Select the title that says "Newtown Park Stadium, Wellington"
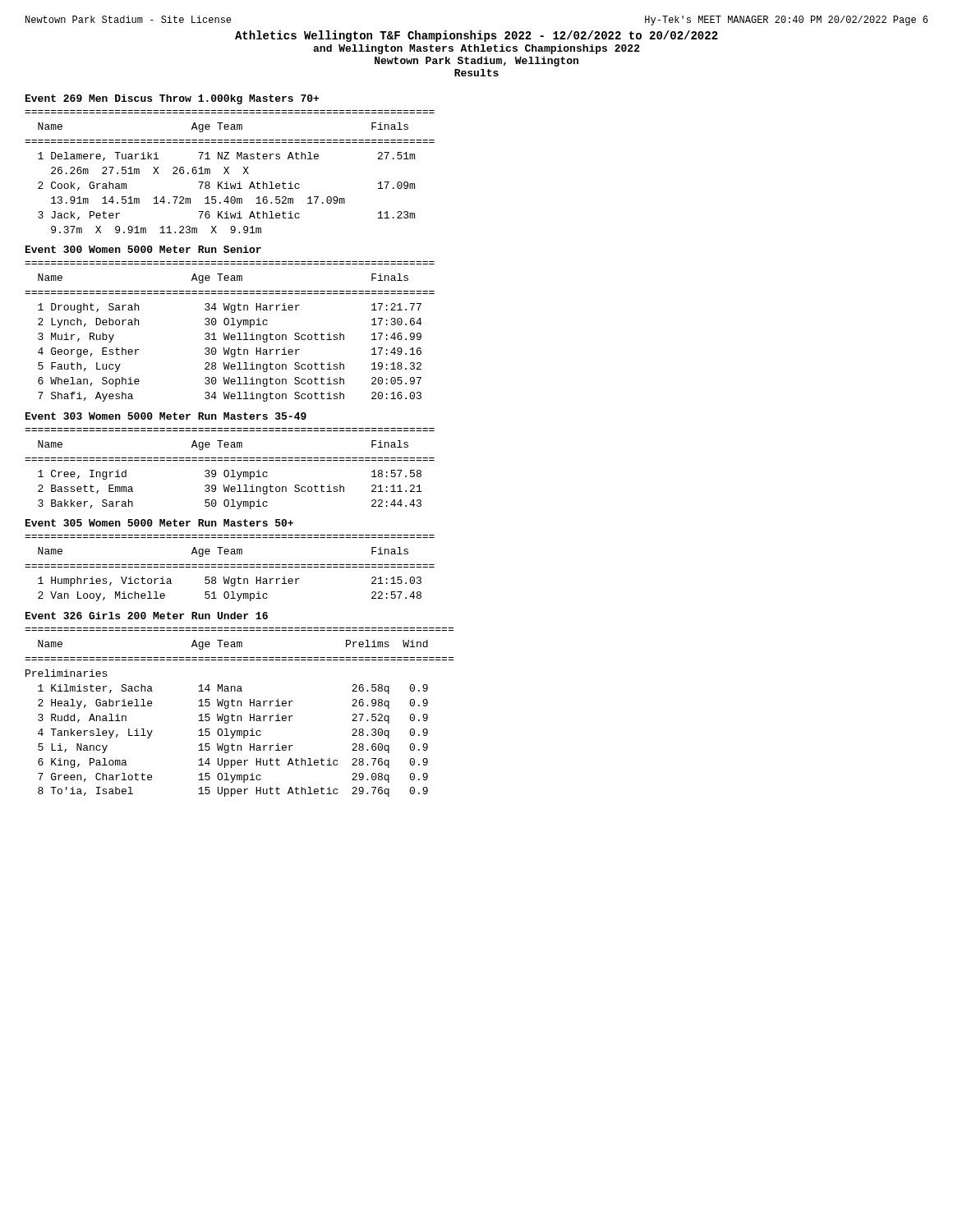The image size is (953, 1232). point(476,61)
